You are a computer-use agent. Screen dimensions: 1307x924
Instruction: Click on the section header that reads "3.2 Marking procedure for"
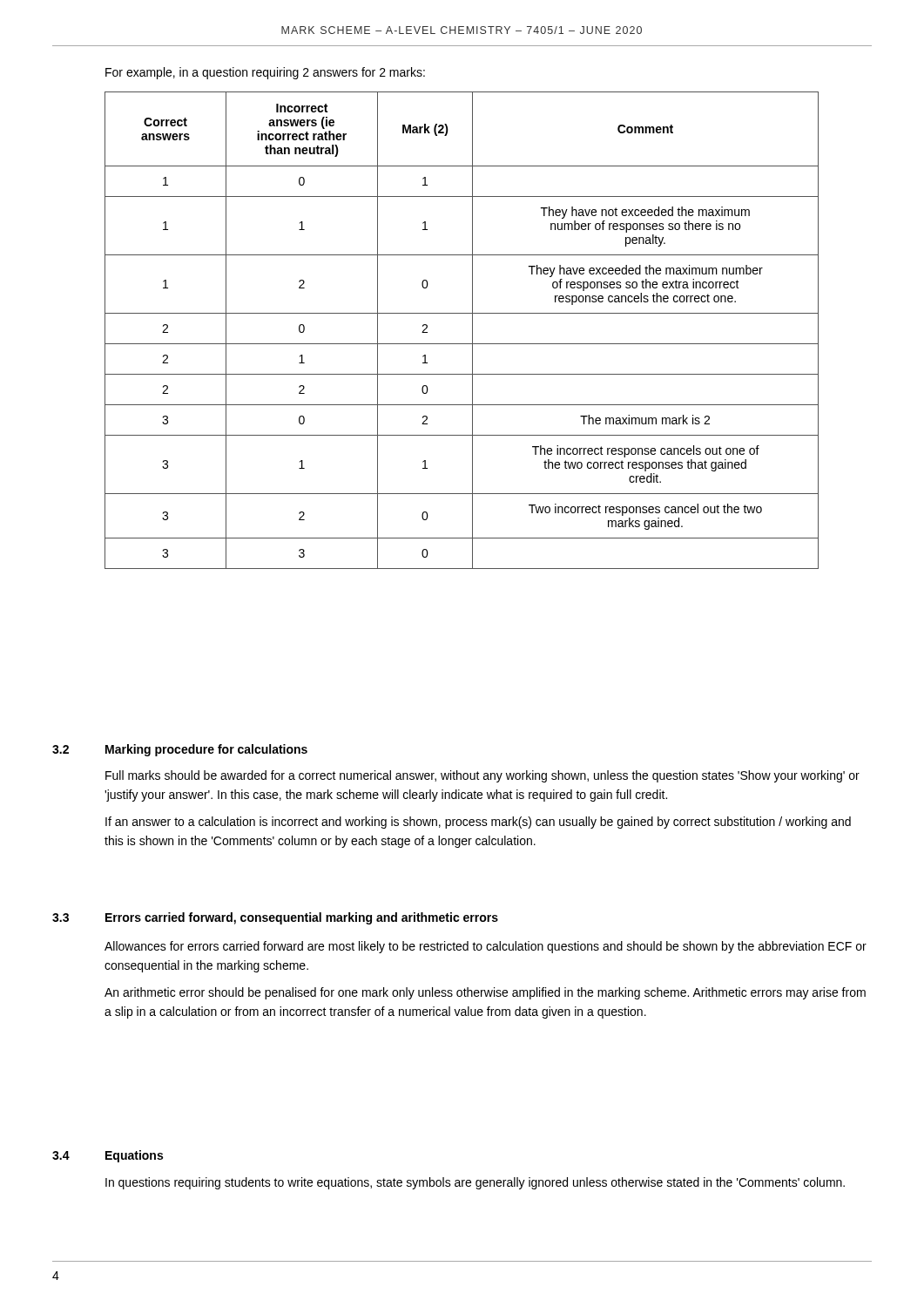point(180,749)
